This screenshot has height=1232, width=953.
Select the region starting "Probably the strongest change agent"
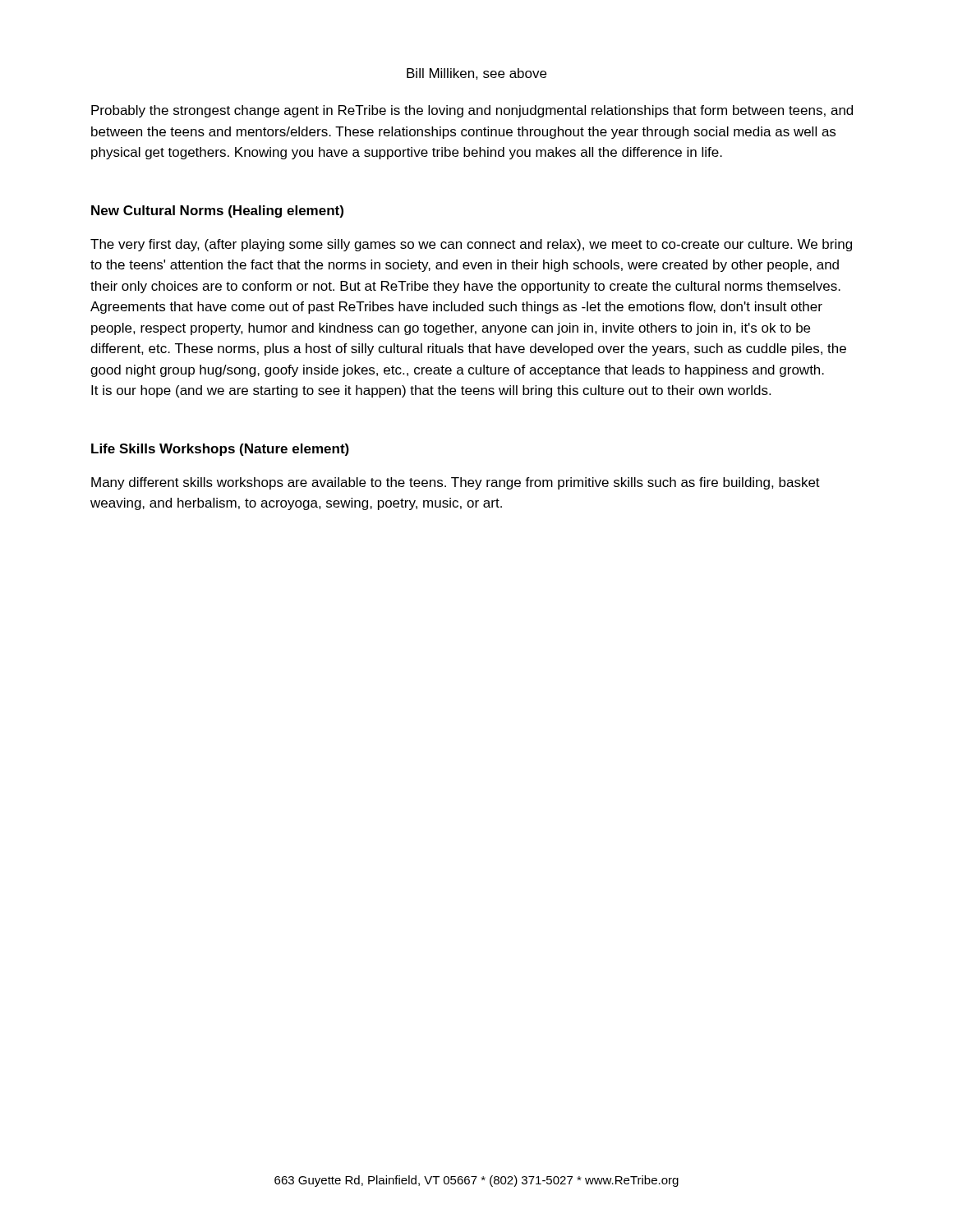(x=472, y=131)
